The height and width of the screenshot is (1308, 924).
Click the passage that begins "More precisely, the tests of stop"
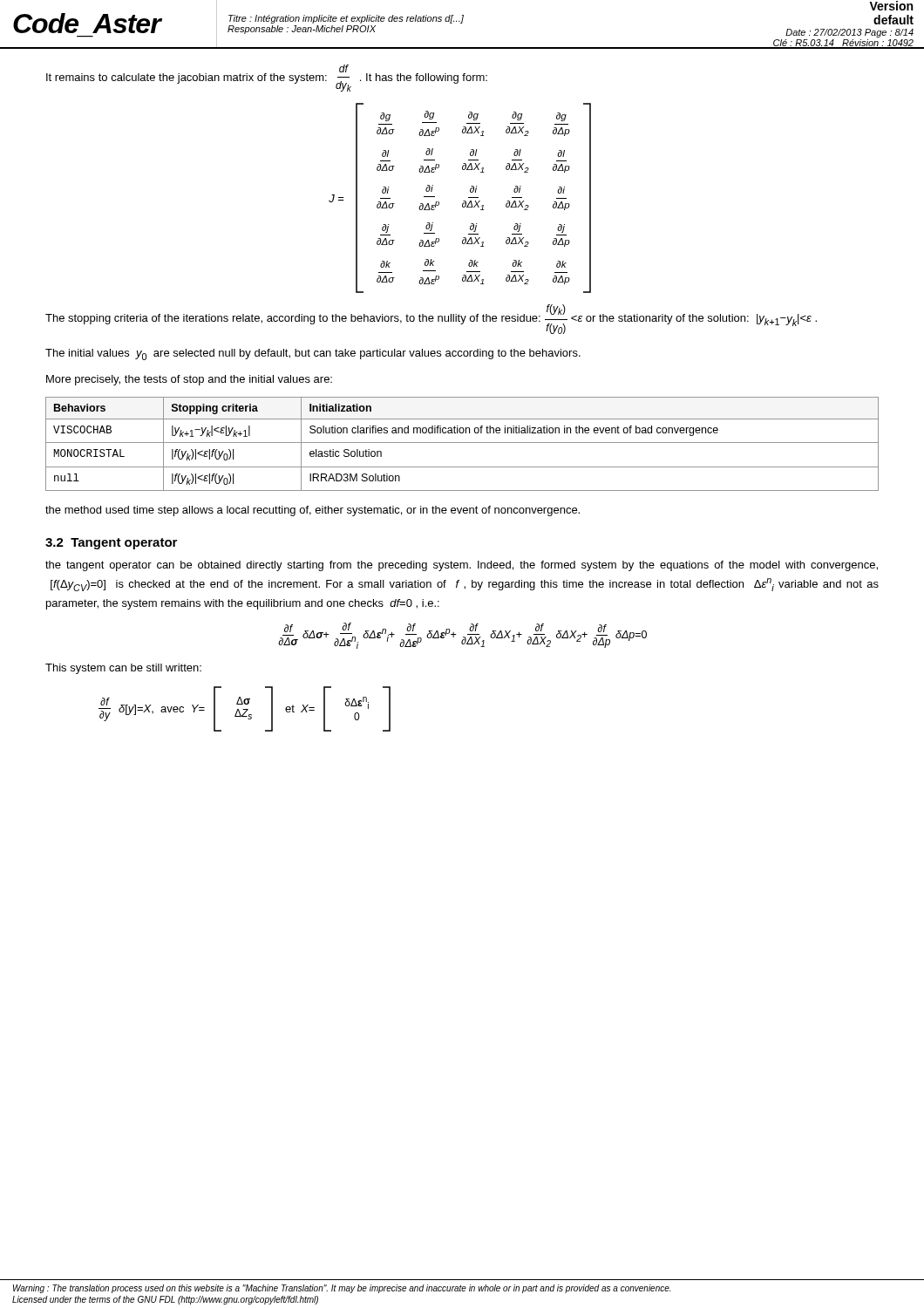coord(189,379)
